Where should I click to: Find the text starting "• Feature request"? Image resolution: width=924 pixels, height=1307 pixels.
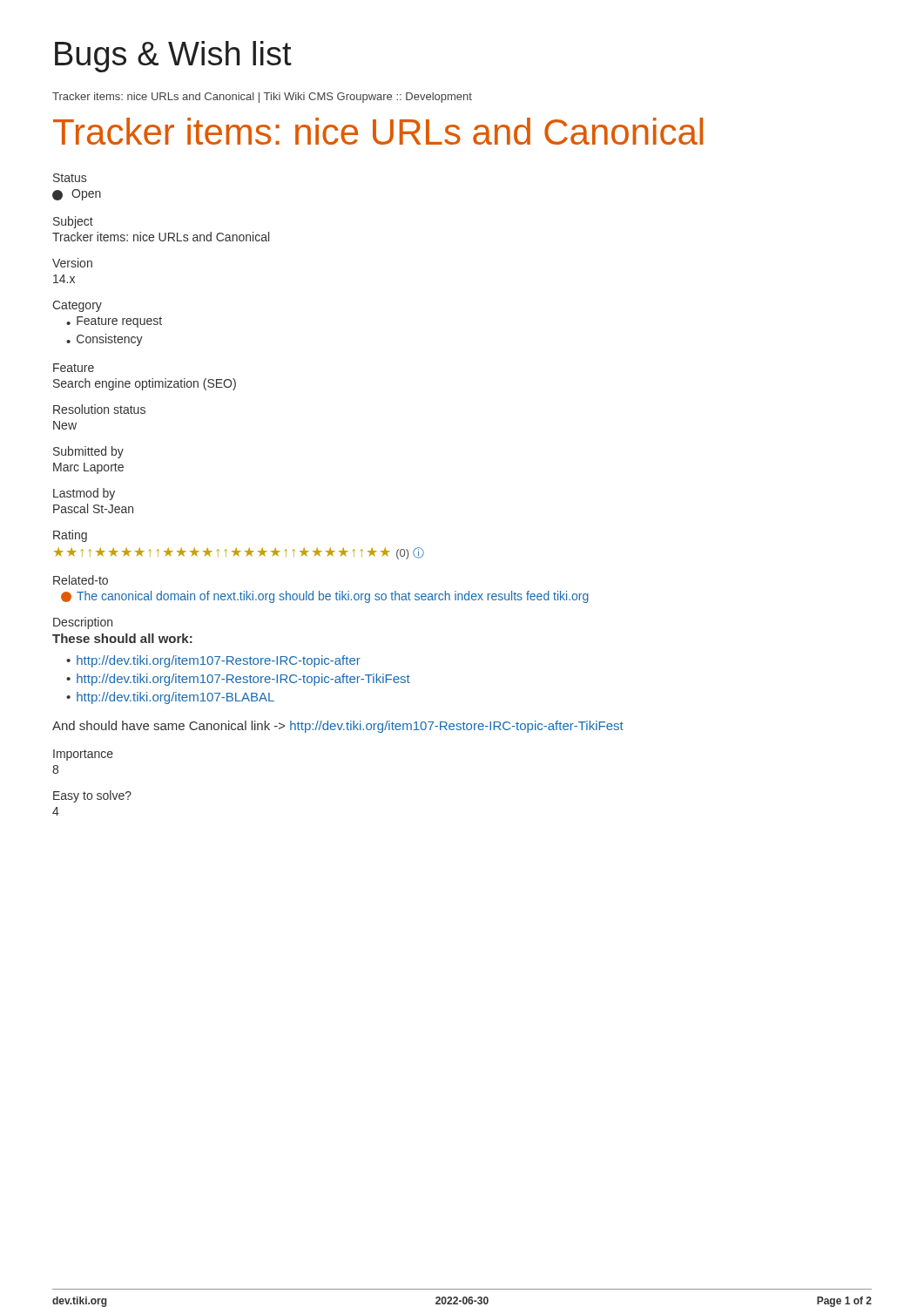pyautogui.click(x=114, y=322)
